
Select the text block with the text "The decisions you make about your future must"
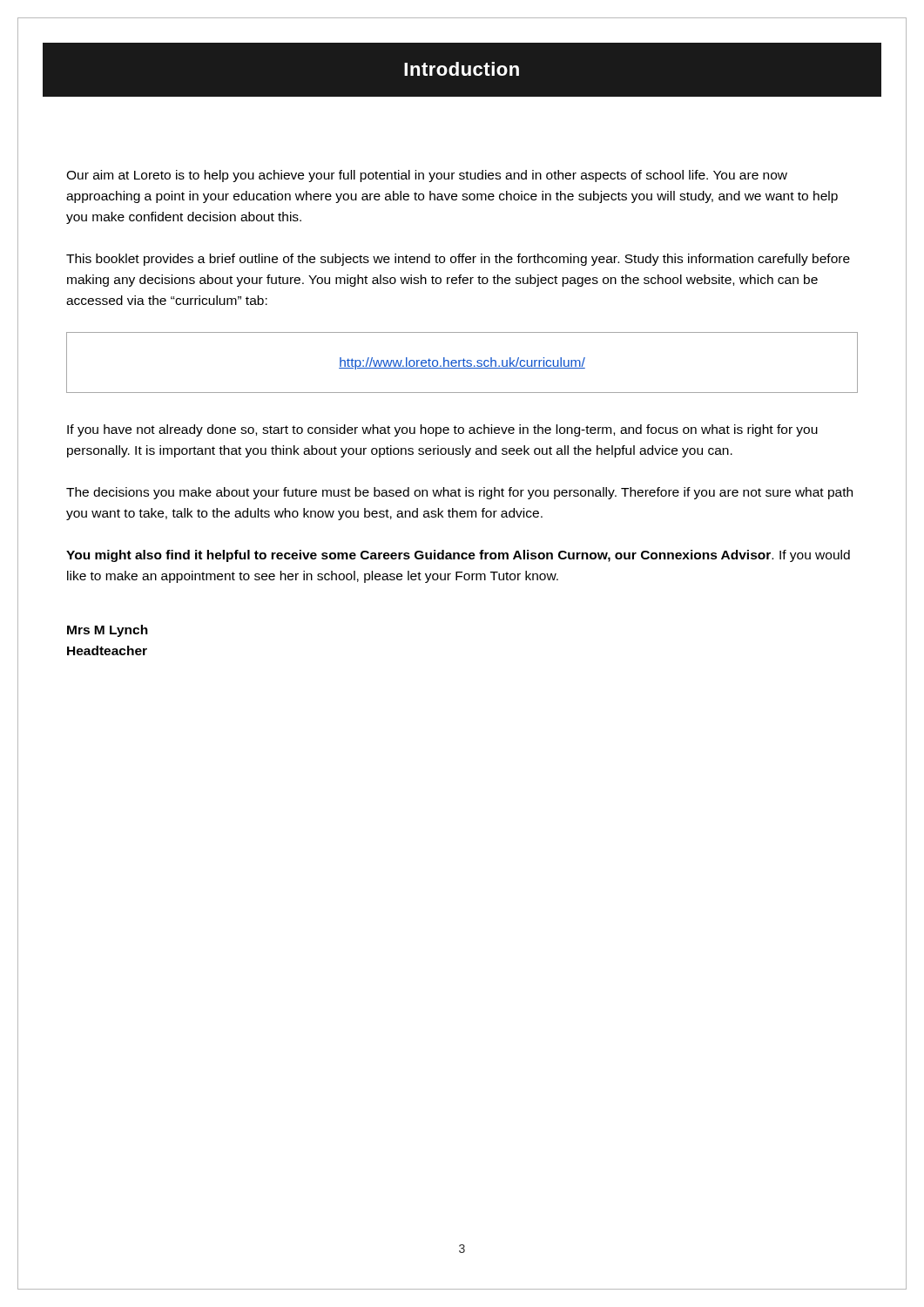click(460, 502)
